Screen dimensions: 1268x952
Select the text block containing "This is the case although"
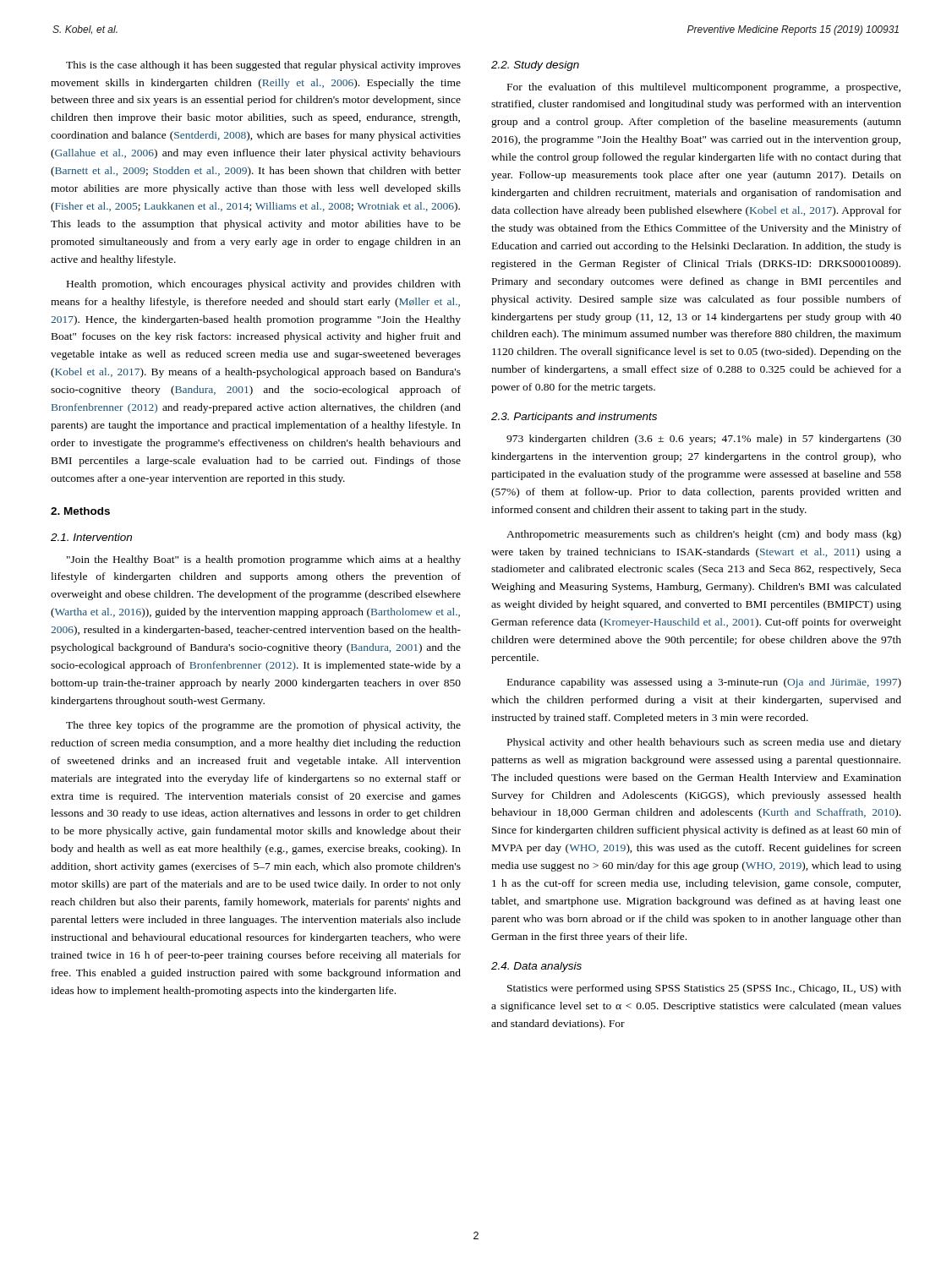256,162
